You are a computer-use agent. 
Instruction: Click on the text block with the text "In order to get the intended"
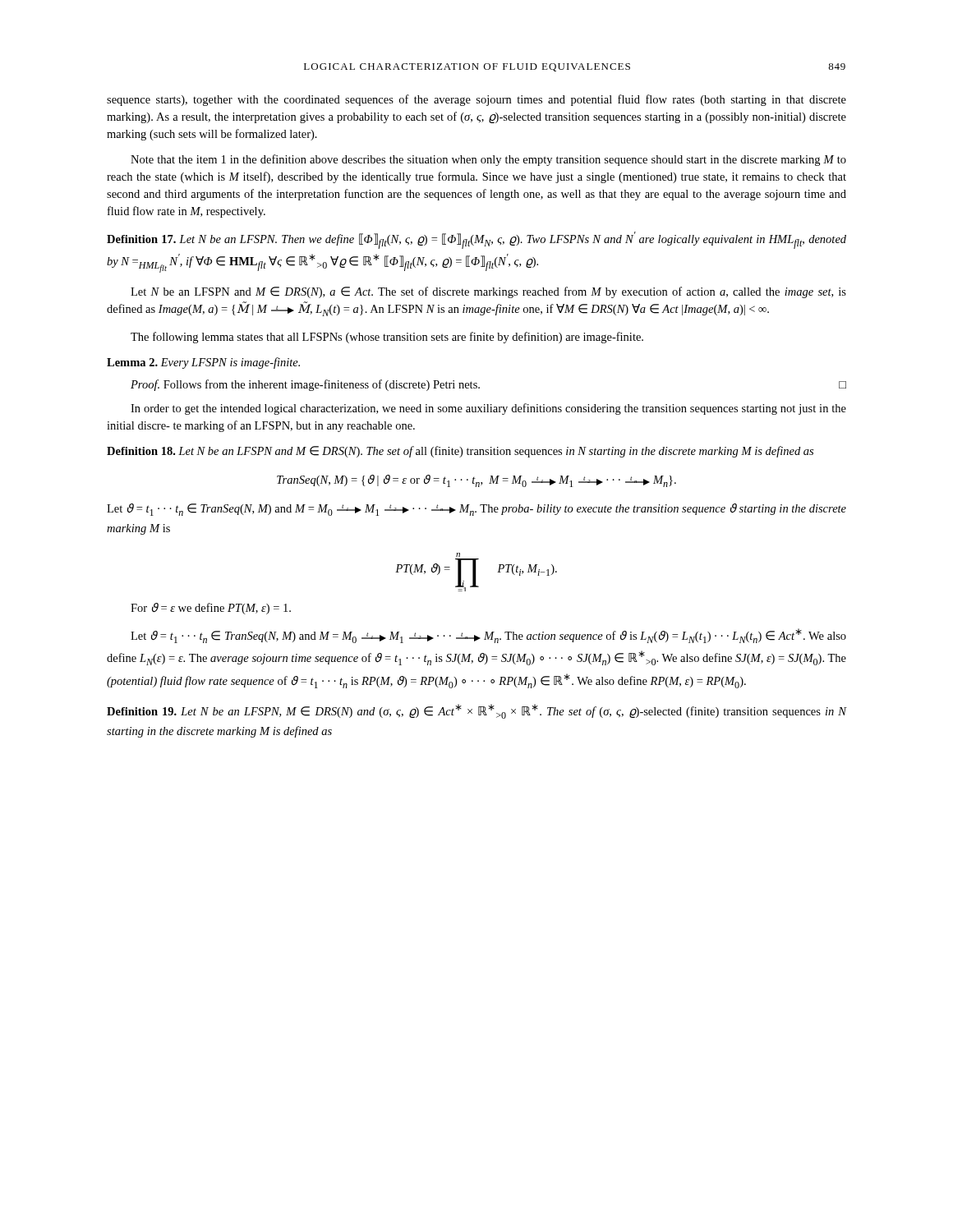476,417
